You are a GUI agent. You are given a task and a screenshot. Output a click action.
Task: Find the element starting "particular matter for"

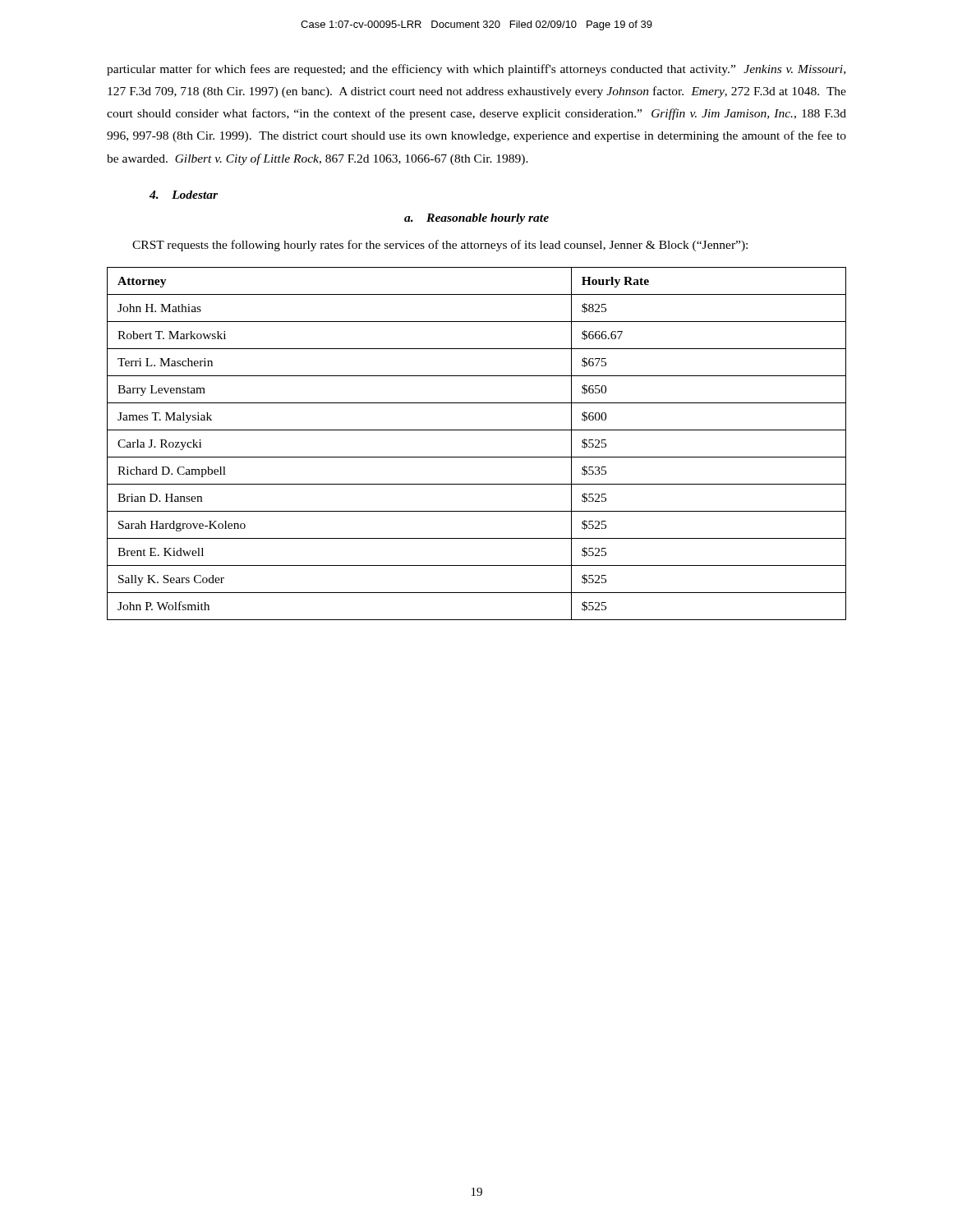coord(476,113)
